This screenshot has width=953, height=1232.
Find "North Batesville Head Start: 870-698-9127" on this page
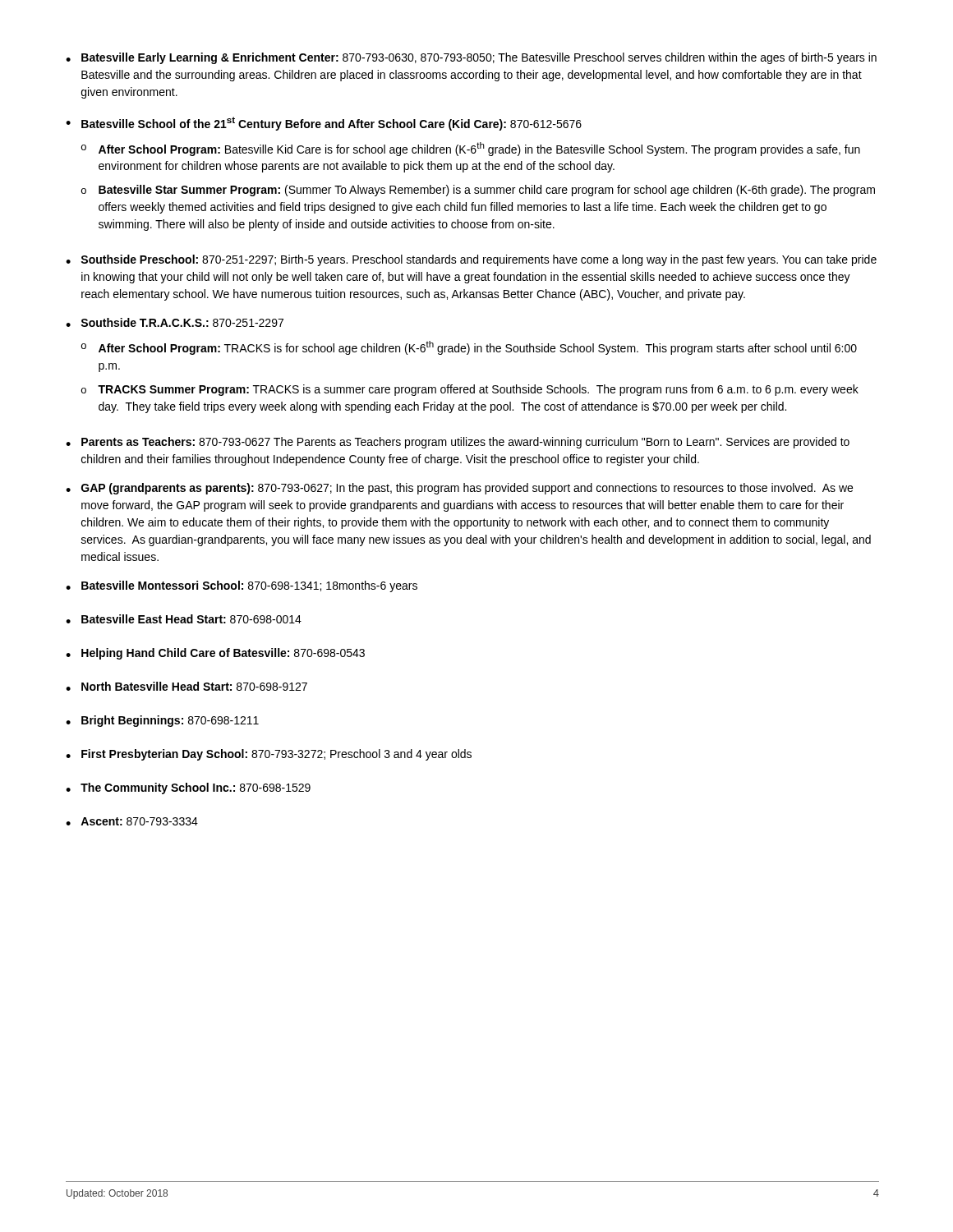pyautogui.click(x=194, y=686)
